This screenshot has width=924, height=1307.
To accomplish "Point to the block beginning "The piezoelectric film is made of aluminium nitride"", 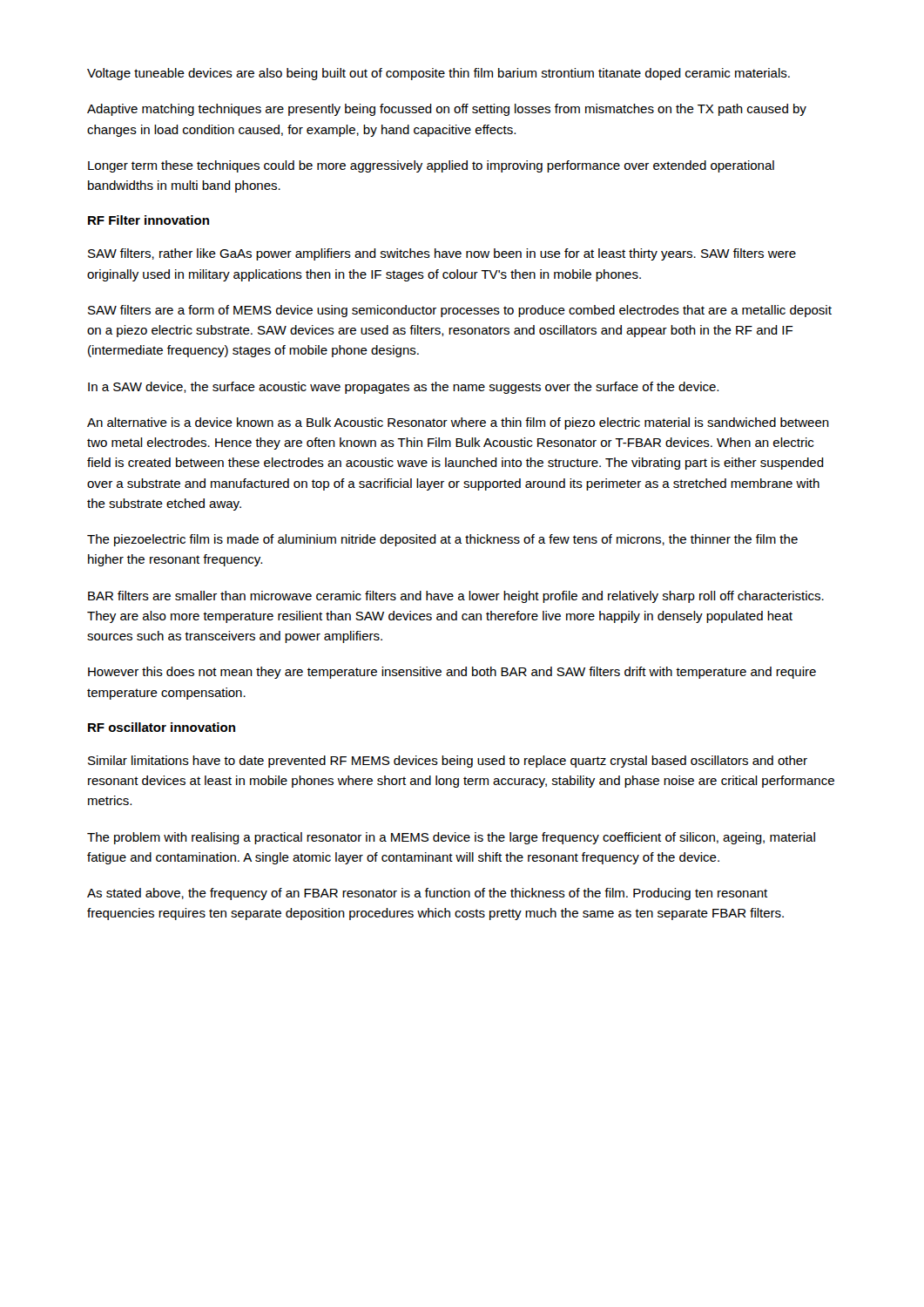I will [443, 549].
